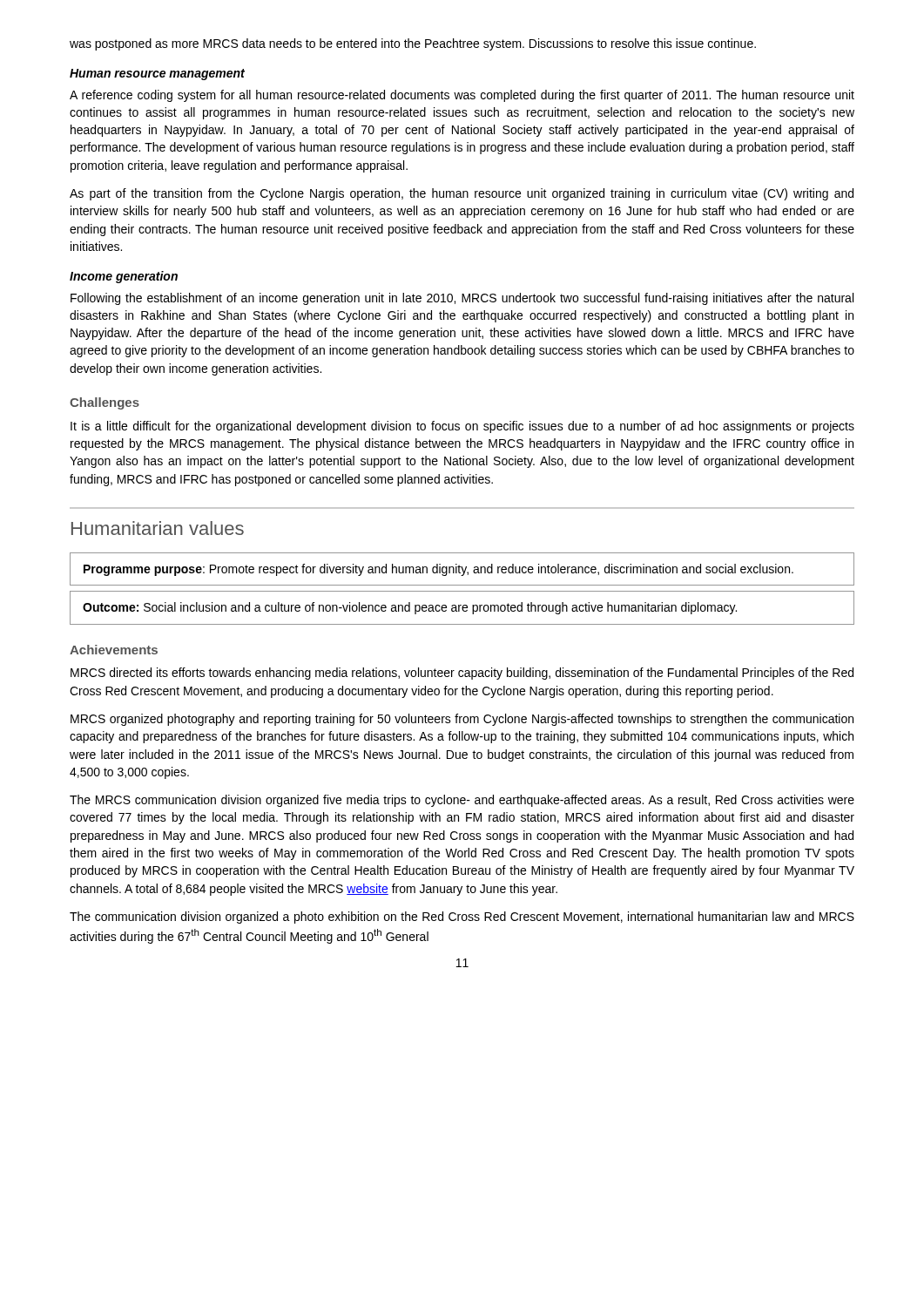The image size is (924, 1307).
Task: Point to the passage starting "Humanitarian values"
Action: pyautogui.click(x=158, y=528)
